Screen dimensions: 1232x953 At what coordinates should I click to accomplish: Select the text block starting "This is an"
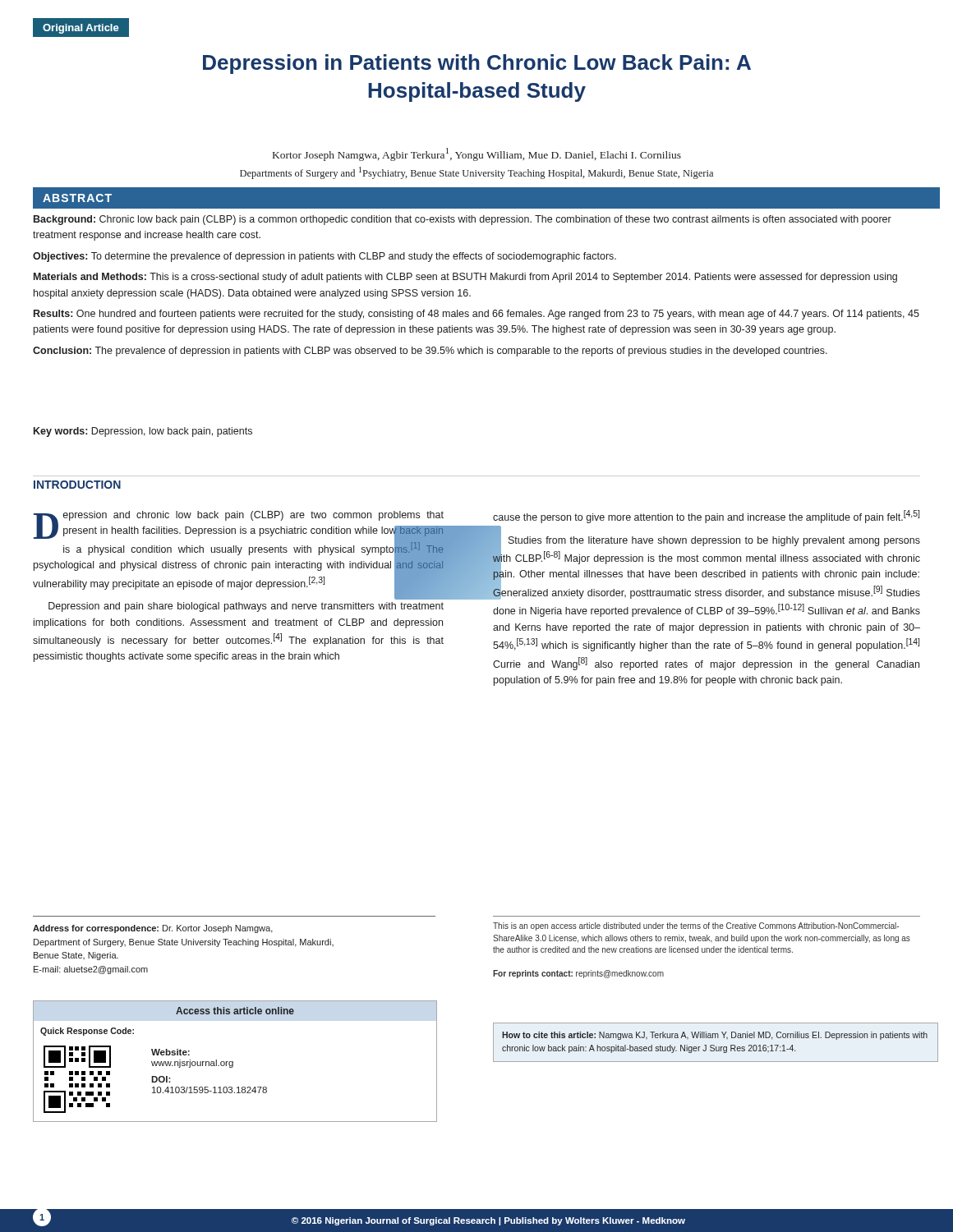point(702,950)
